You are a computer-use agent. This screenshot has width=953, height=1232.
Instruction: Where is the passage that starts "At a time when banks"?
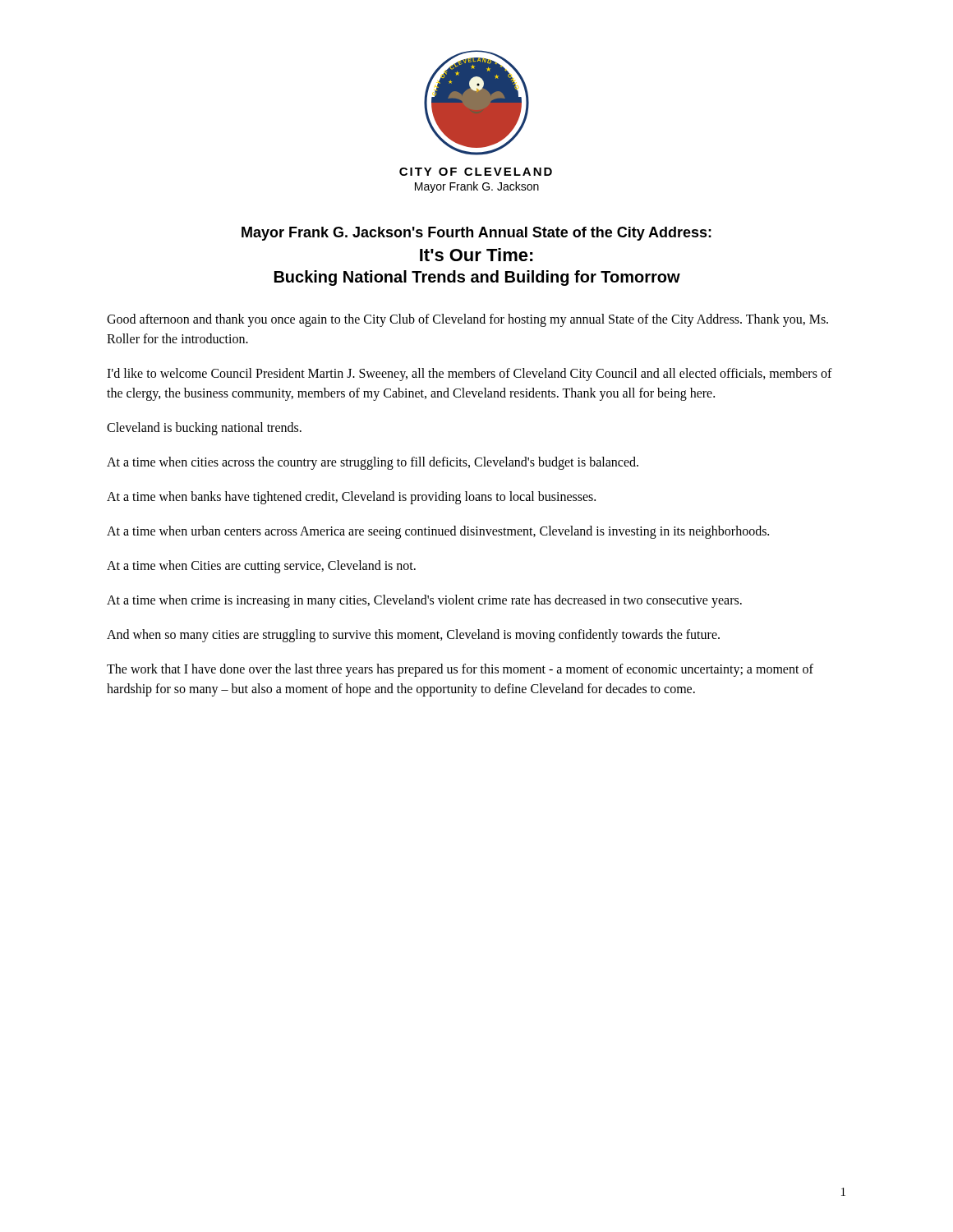point(352,496)
